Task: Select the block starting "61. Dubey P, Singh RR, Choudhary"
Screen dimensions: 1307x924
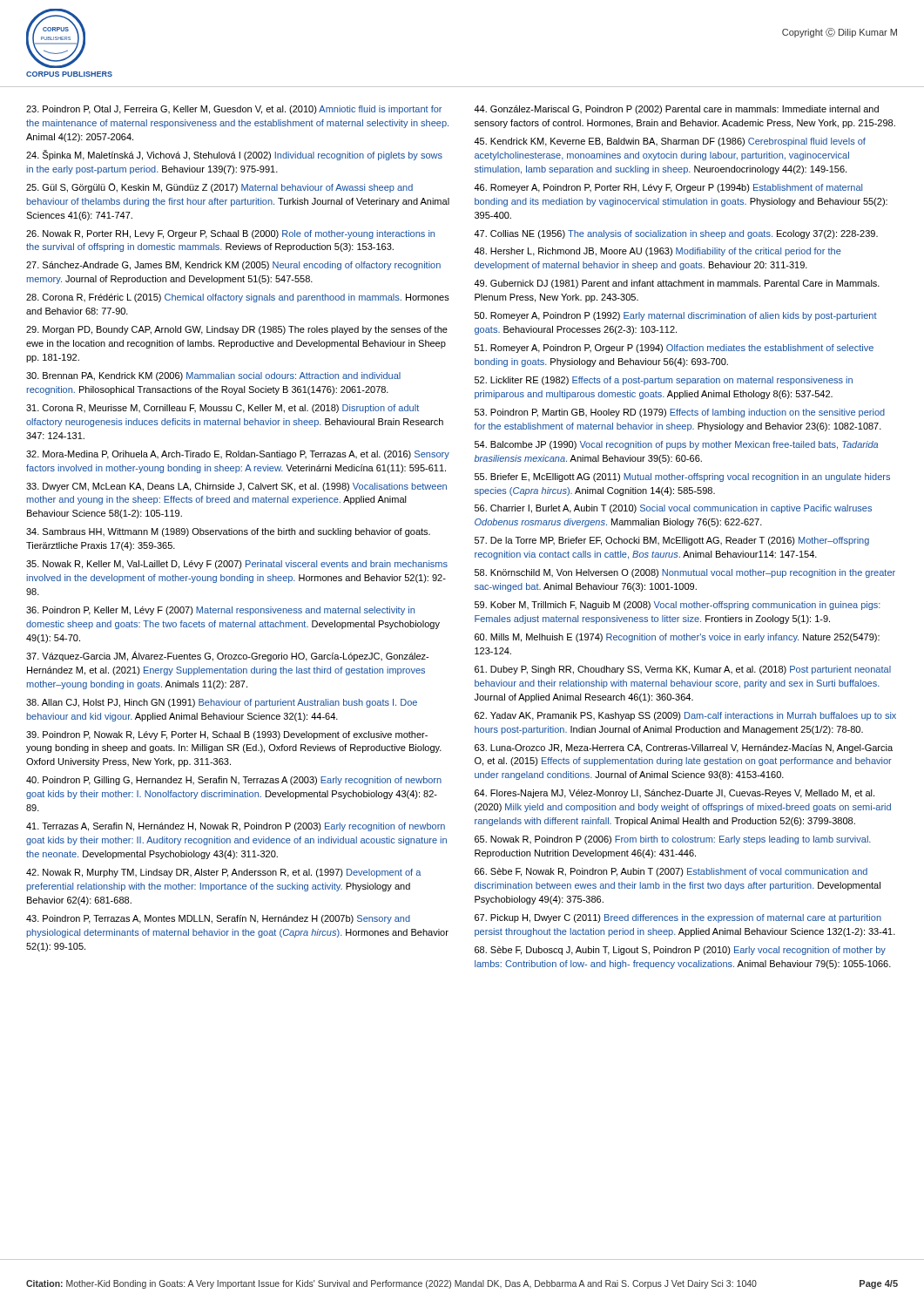Action: 683,683
